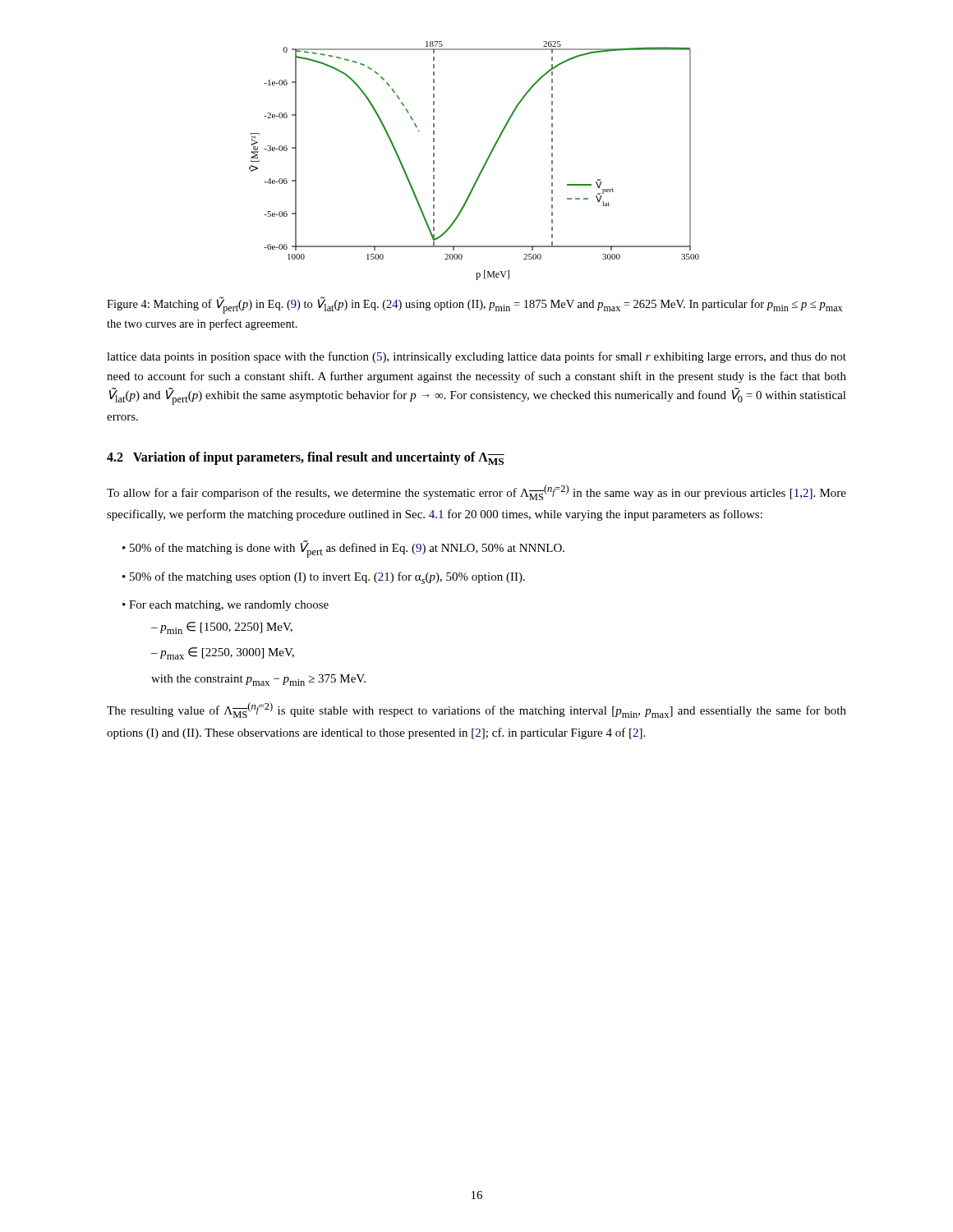Click on the text block starting "– pmin ∈ [1500, 2250] MeV,"
953x1232 pixels.
[x=222, y=629]
